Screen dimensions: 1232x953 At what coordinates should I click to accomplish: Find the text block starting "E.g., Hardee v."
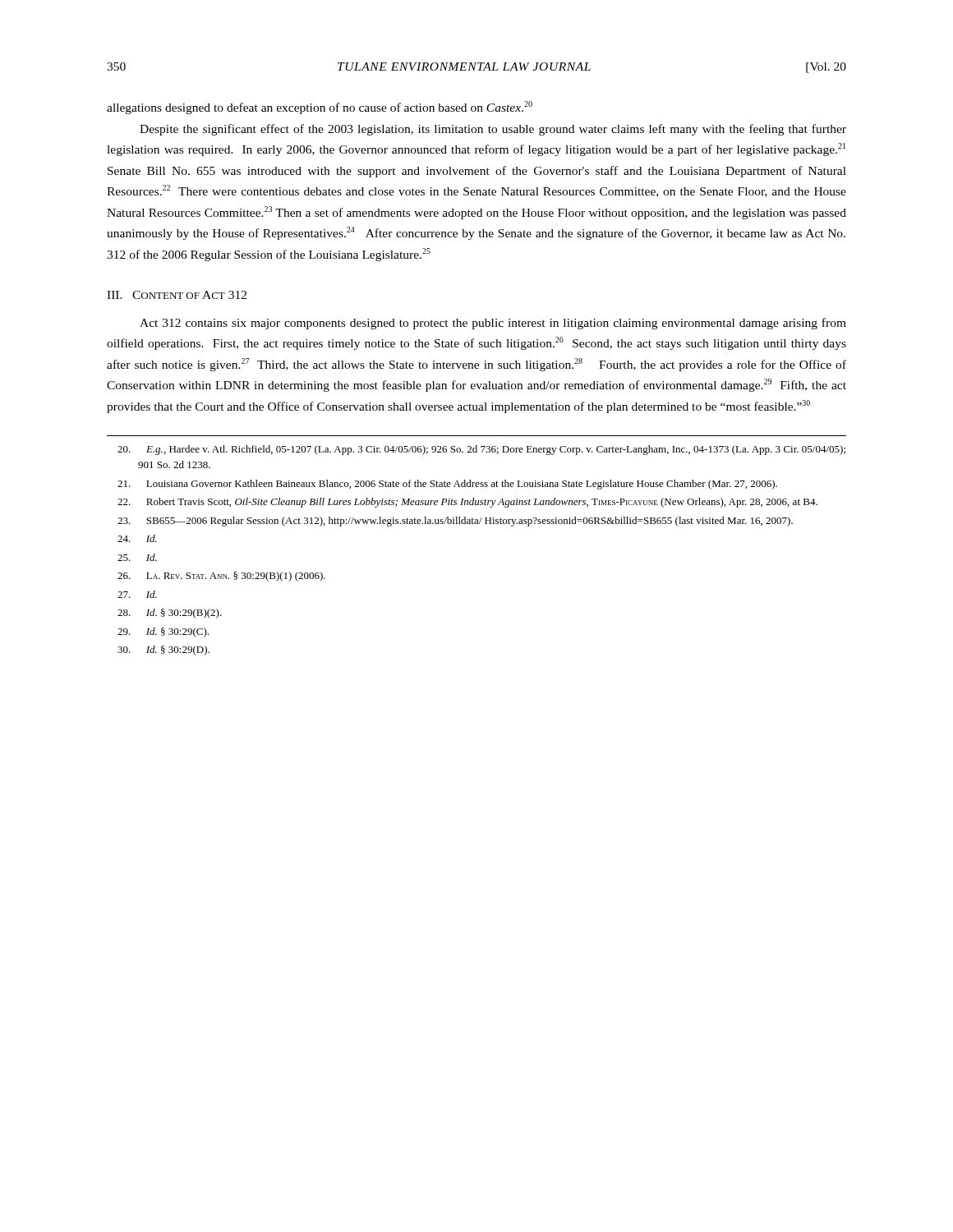(476, 457)
